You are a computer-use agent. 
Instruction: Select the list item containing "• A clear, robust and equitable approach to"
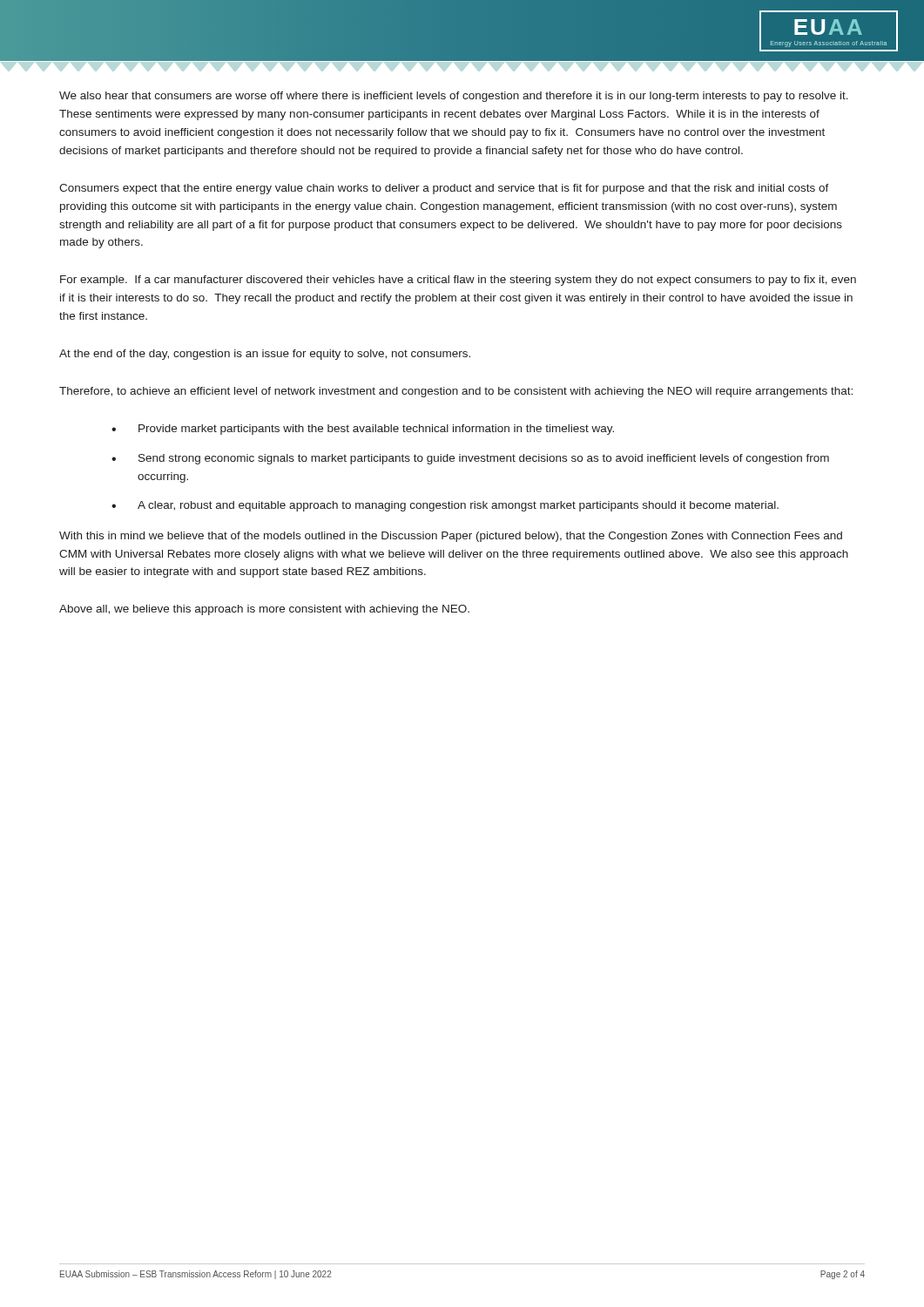488,507
